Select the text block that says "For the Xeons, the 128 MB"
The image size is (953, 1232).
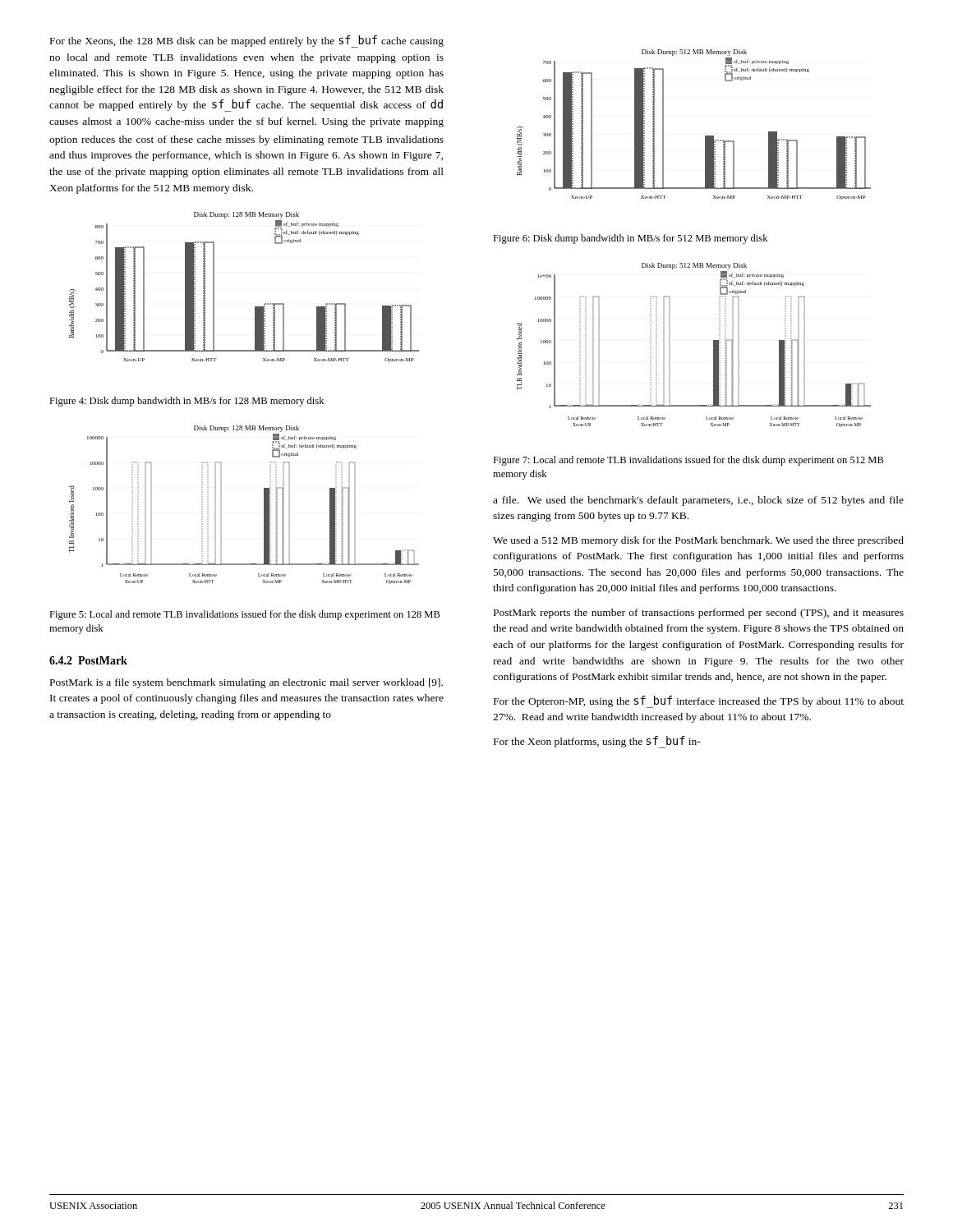pos(246,114)
